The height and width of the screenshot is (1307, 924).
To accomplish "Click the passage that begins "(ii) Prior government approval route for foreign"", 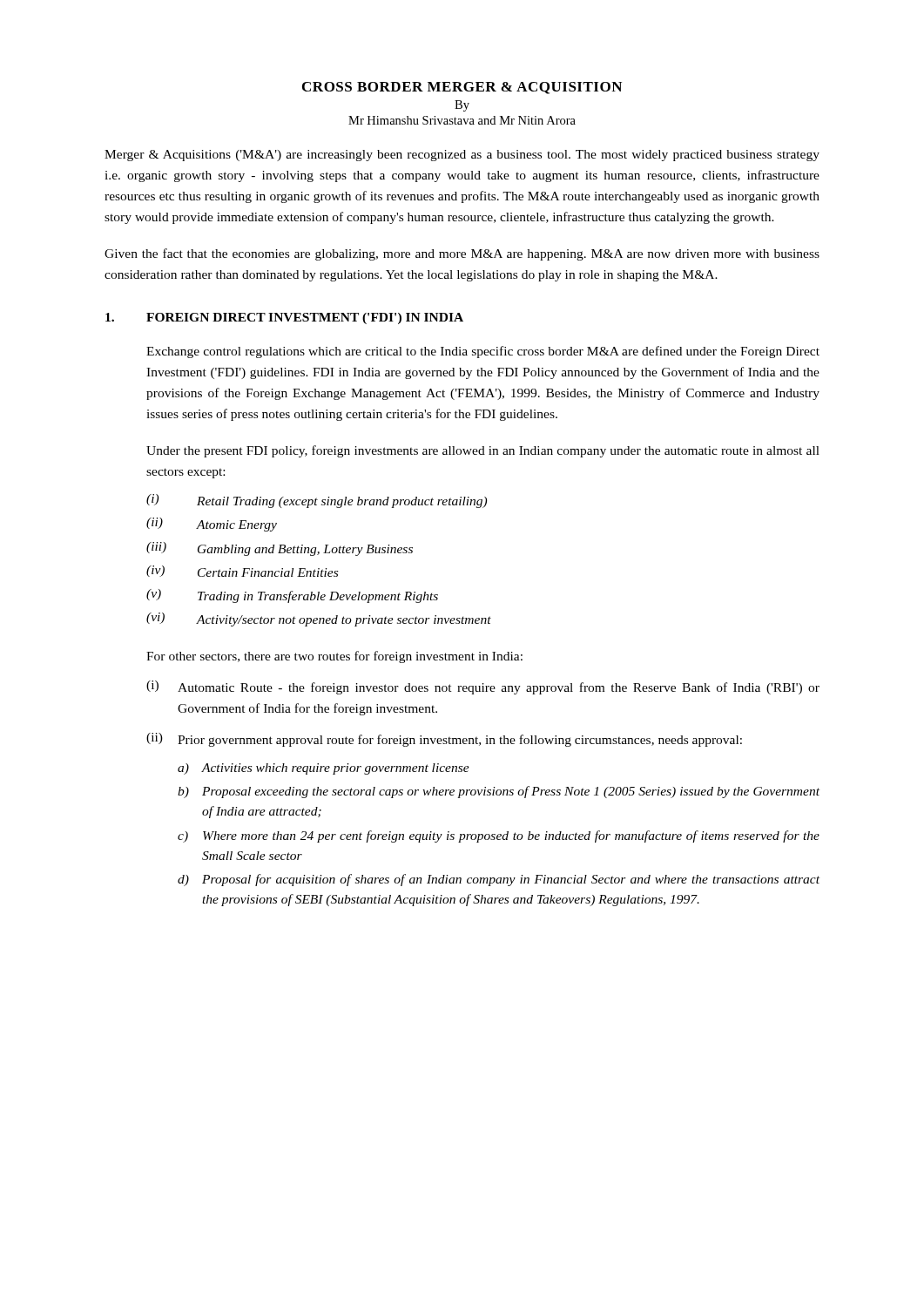I will point(444,740).
